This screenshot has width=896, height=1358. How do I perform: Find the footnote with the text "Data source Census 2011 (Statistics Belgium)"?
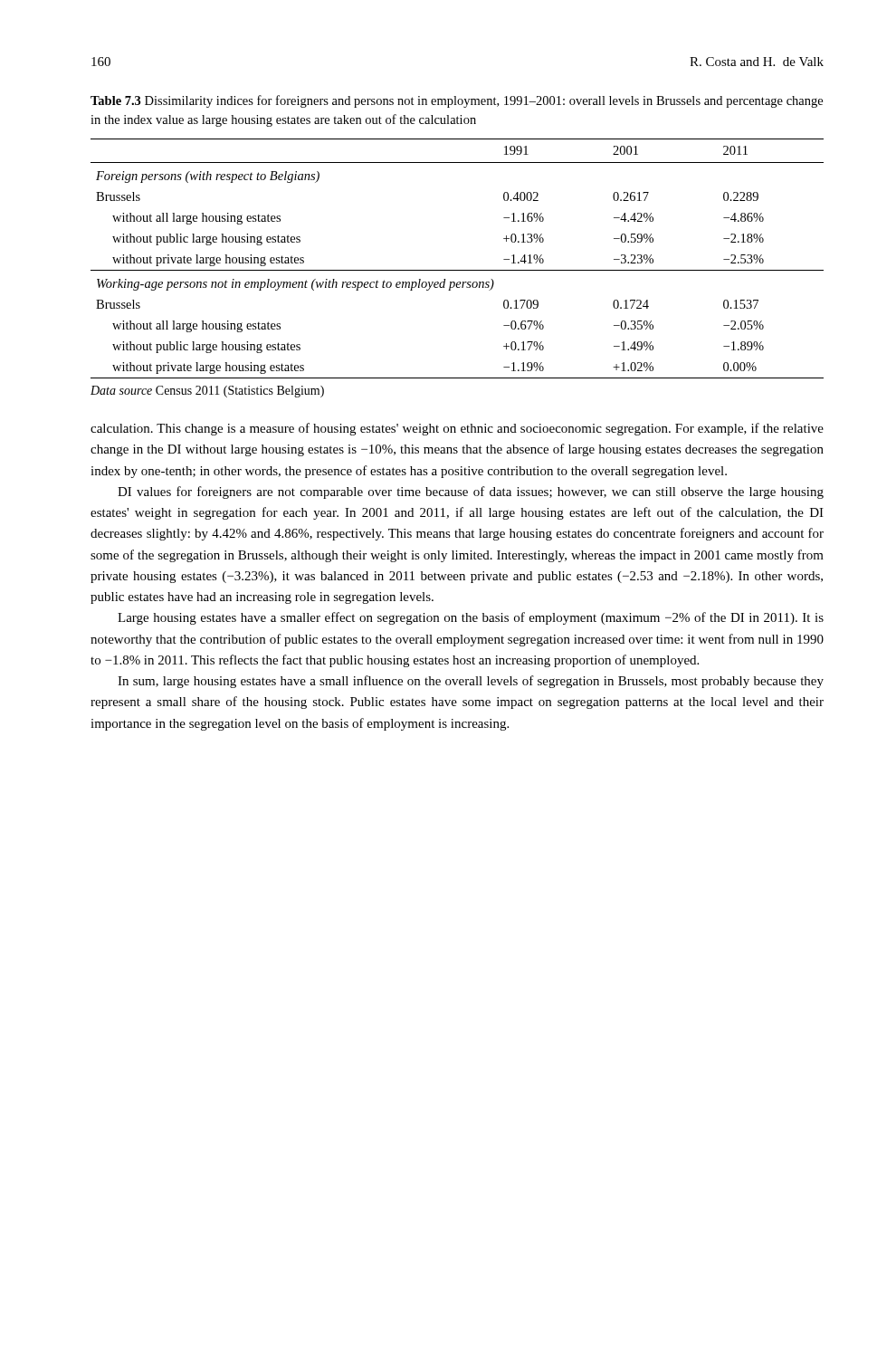[x=207, y=391]
